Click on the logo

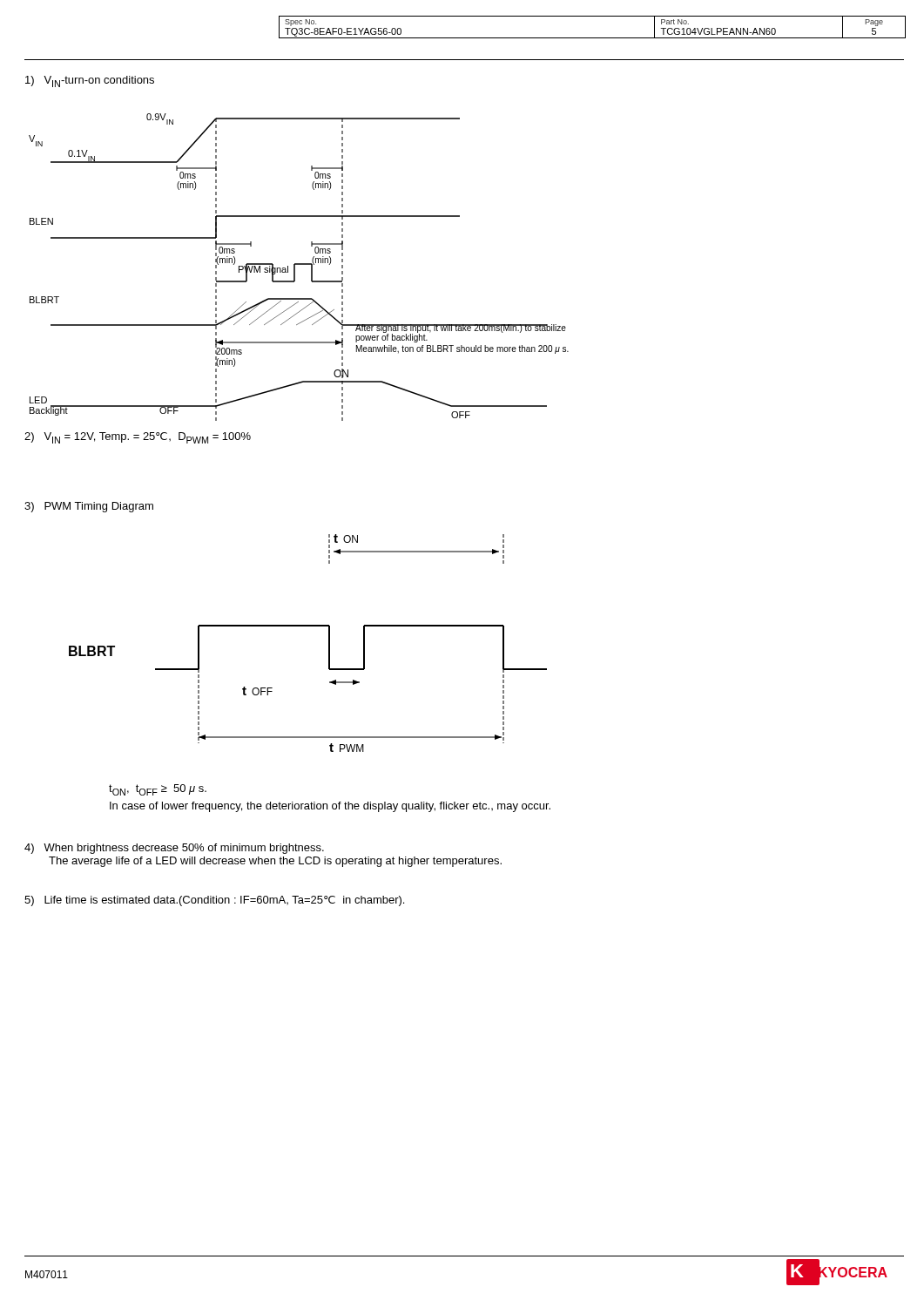click(843, 1272)
